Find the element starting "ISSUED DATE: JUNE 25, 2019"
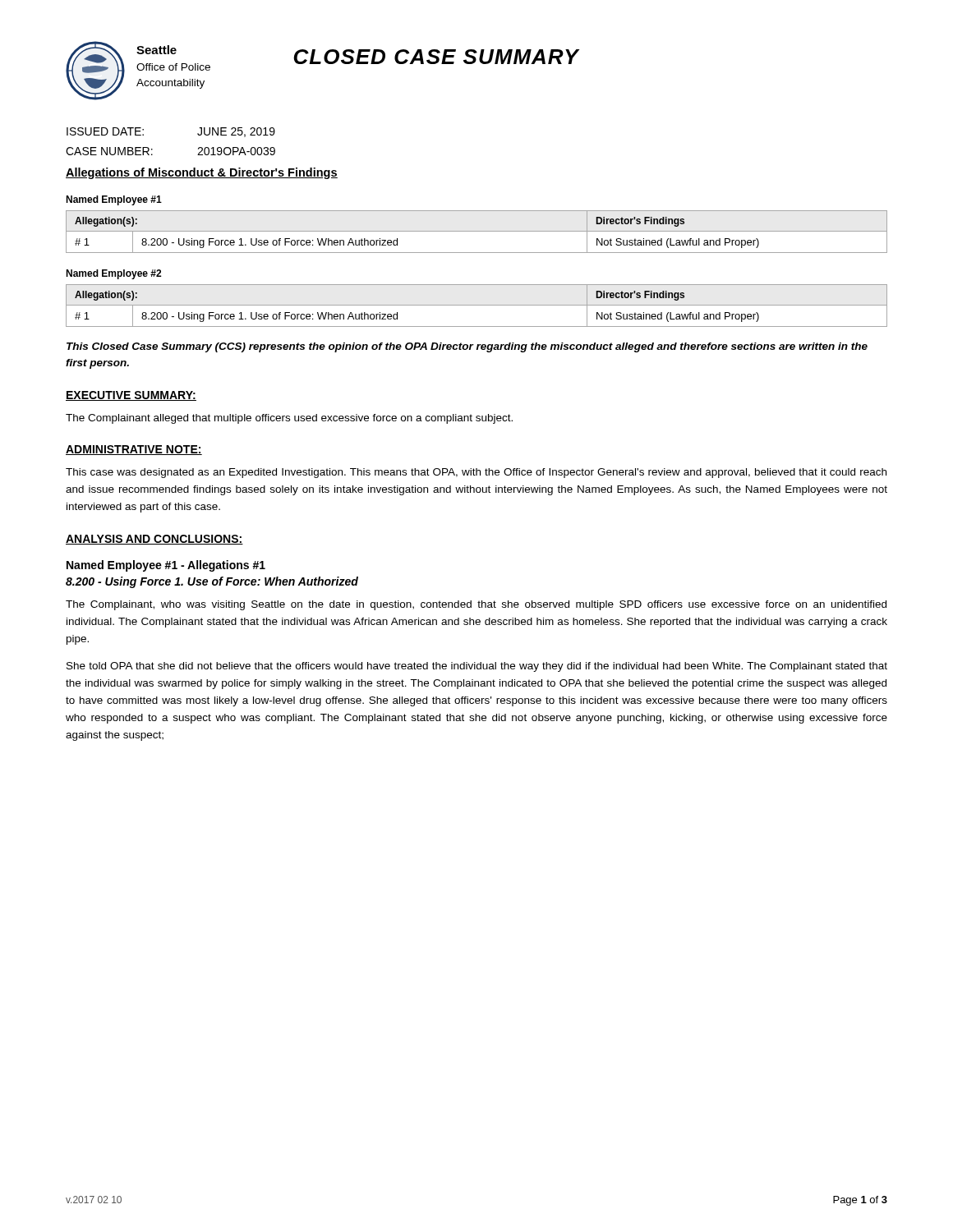The image size is (953, 1232). click(106, 133)
